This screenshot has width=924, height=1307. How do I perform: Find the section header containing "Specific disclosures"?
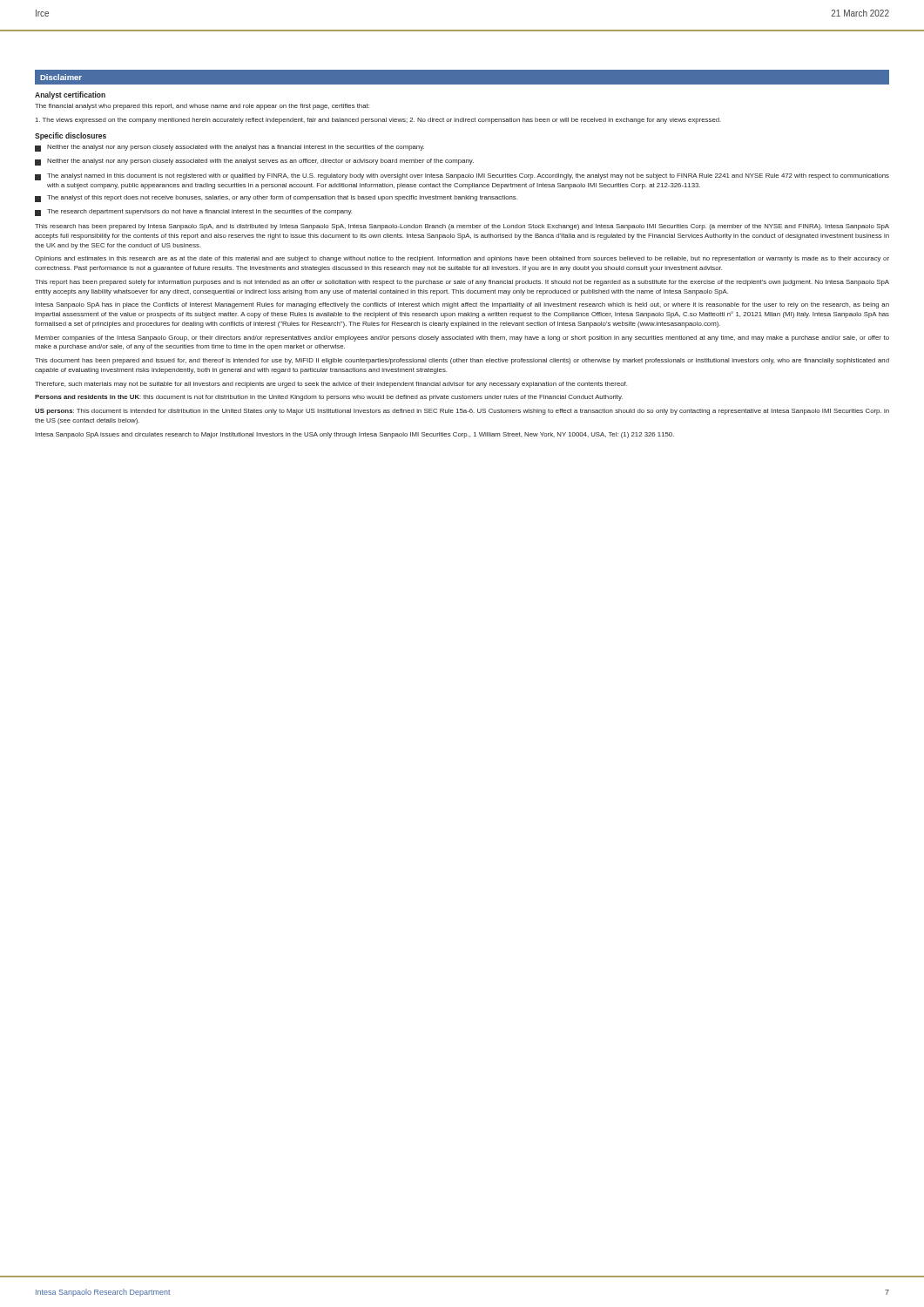[71, 135]
